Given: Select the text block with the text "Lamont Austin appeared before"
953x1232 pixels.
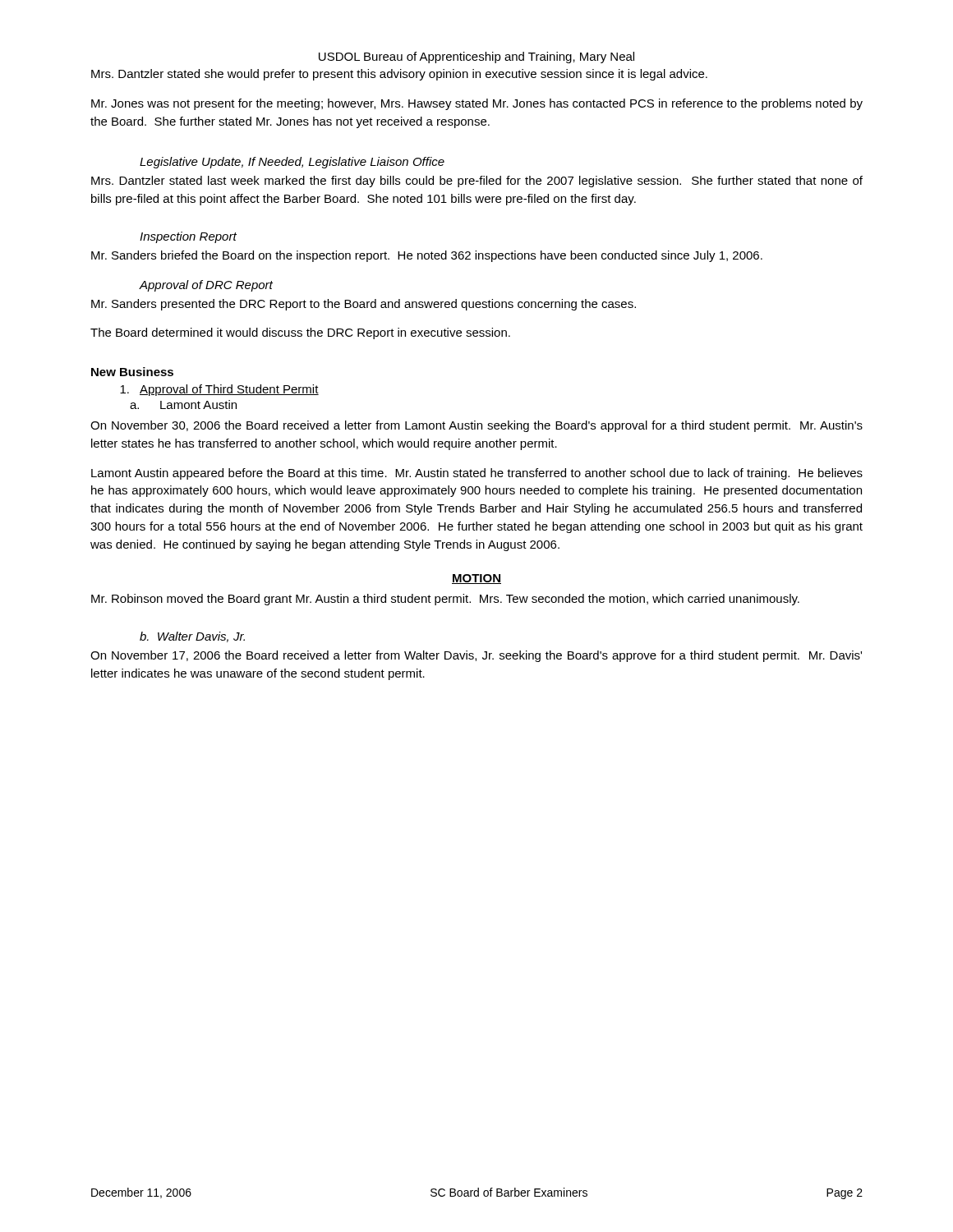Looking at the screenshot, I should pos(476,508).
